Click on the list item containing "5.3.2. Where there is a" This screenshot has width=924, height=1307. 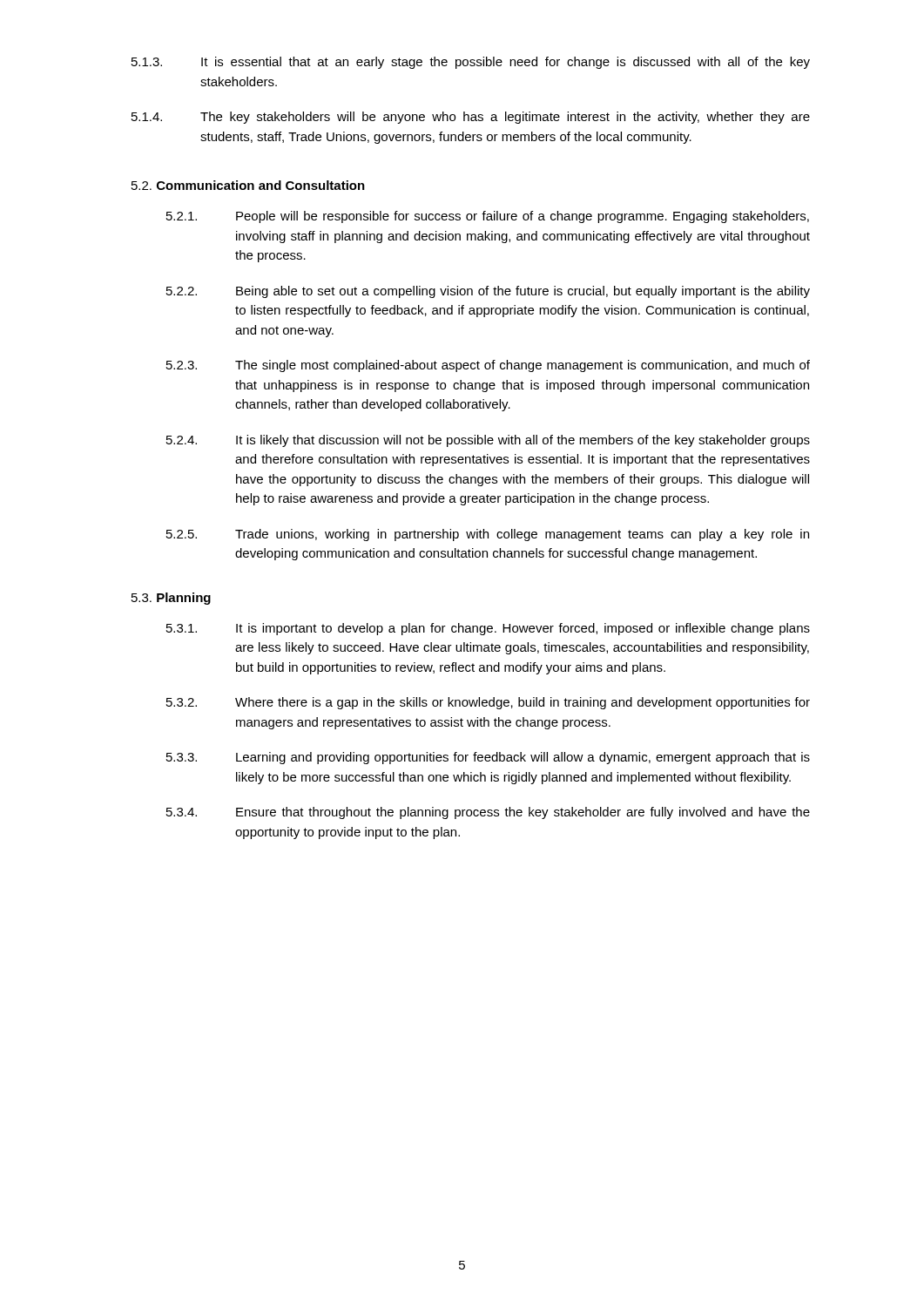[488, 712]
